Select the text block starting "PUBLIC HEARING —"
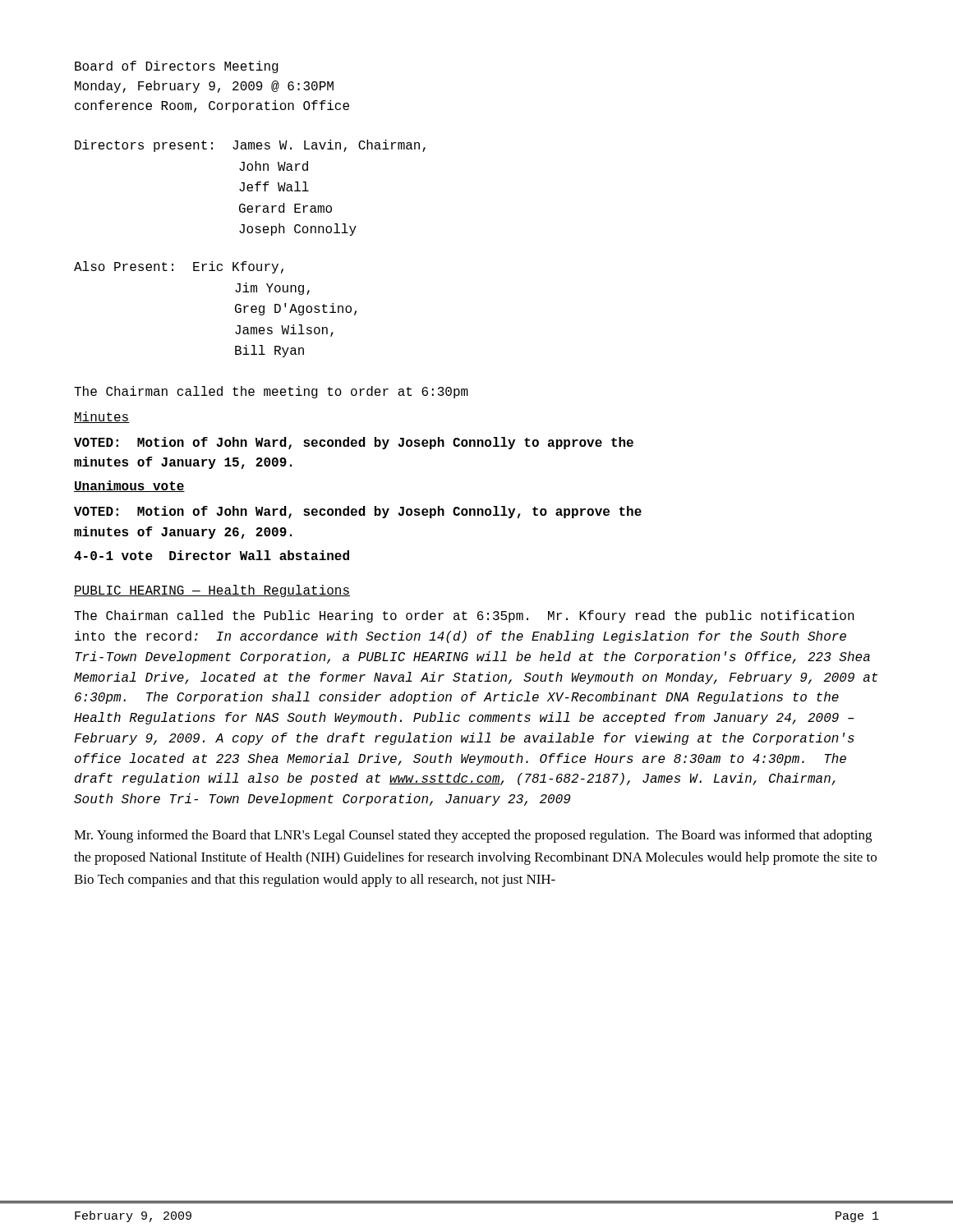The height and width of the screenshot is (1232, 953). point(212,591)
